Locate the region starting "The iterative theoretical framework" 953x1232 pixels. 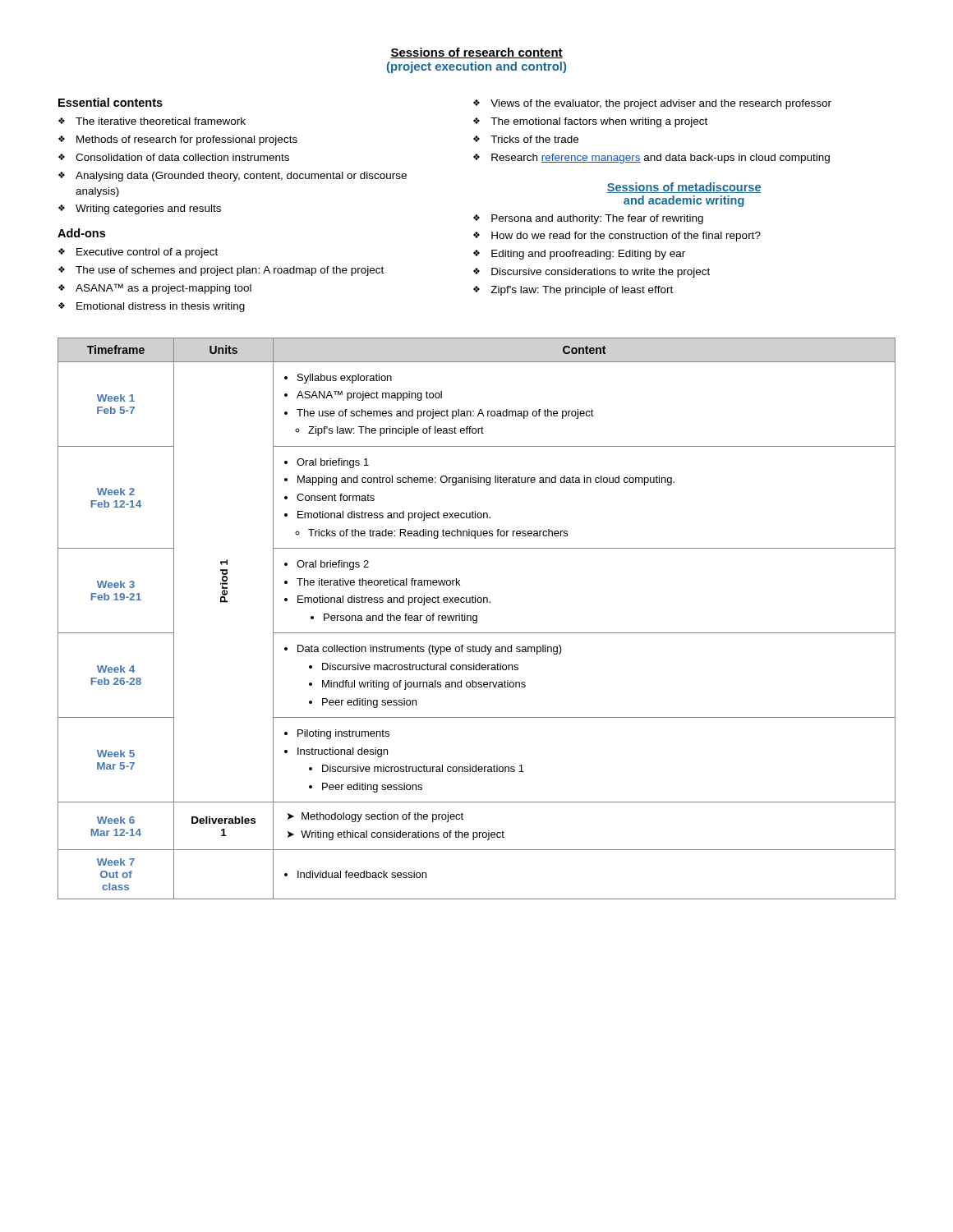coord(161,121)
